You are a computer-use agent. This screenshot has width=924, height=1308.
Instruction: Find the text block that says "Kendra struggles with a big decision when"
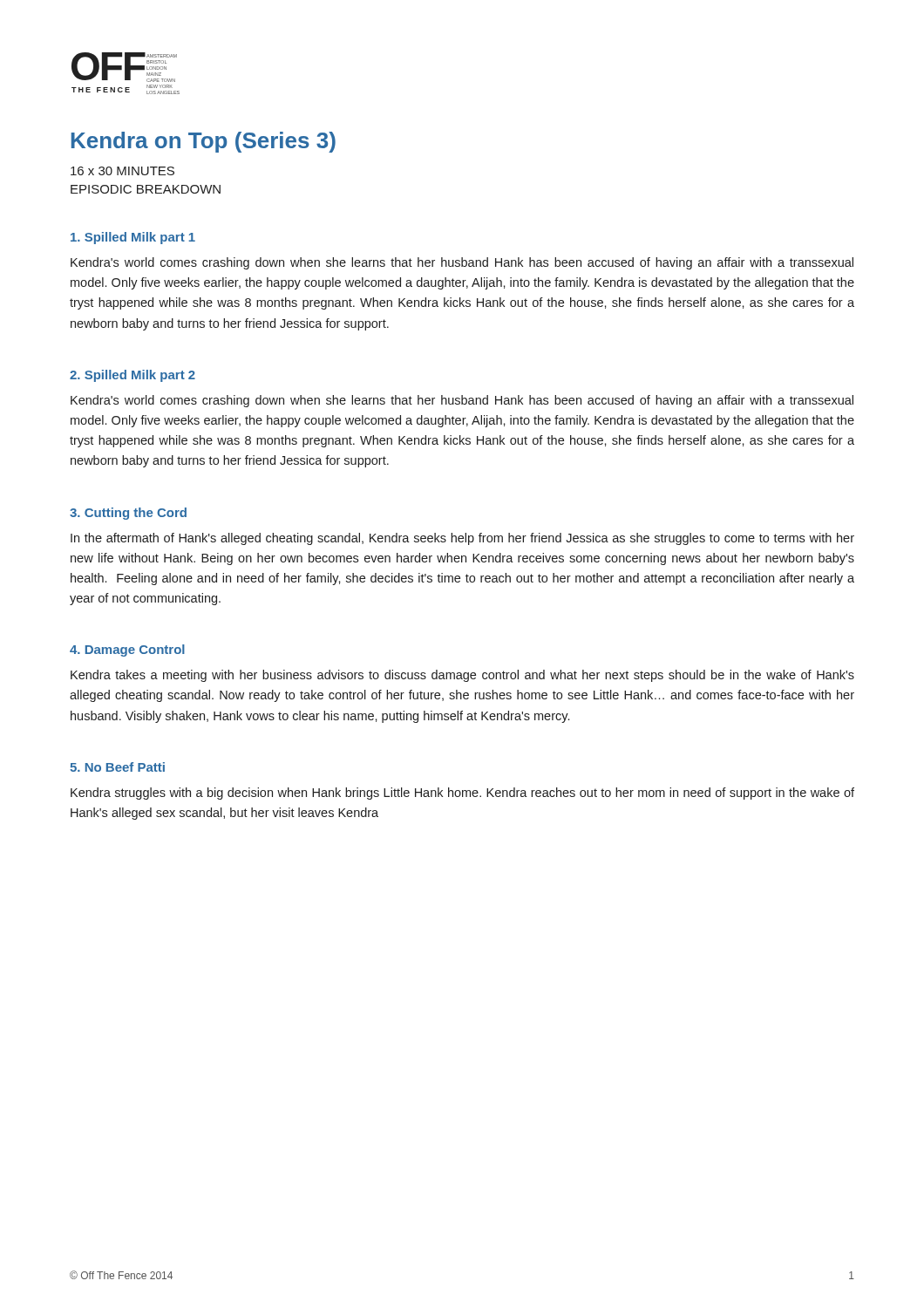pyautogui.click(x=462, y=803)
